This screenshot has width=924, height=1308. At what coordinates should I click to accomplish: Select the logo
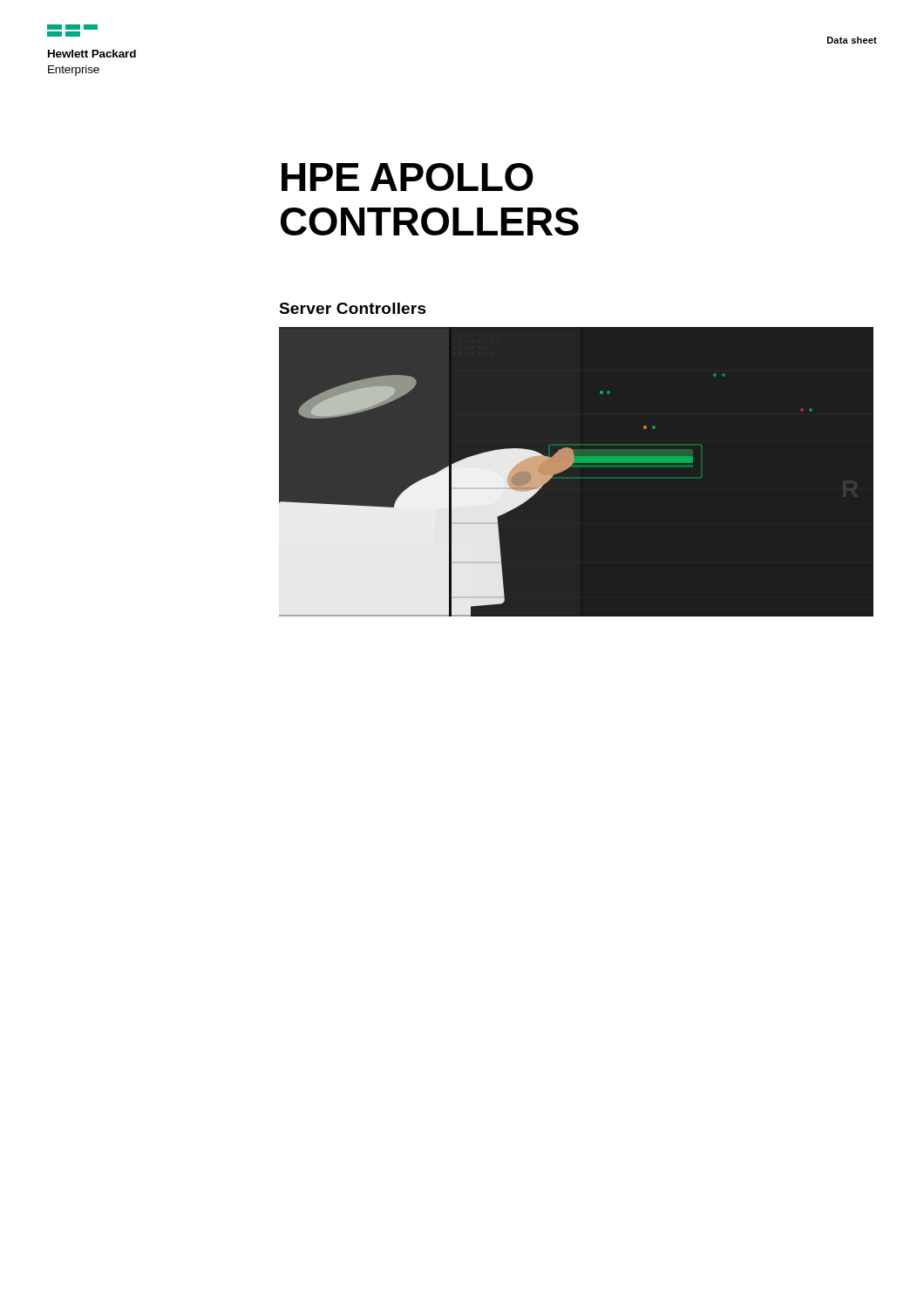tap(92, 51)
